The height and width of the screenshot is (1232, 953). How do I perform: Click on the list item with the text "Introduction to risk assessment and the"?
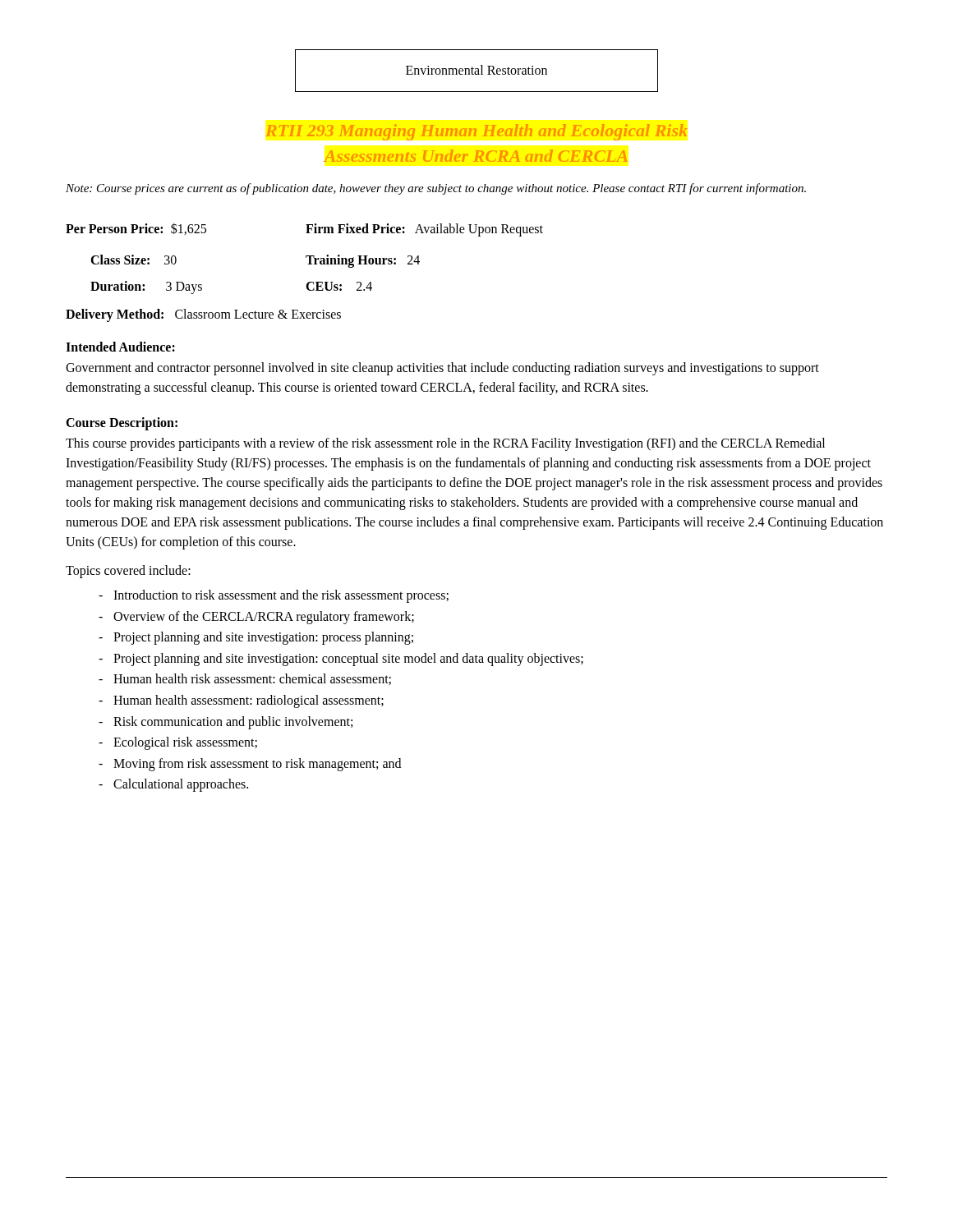pos(281,595)
